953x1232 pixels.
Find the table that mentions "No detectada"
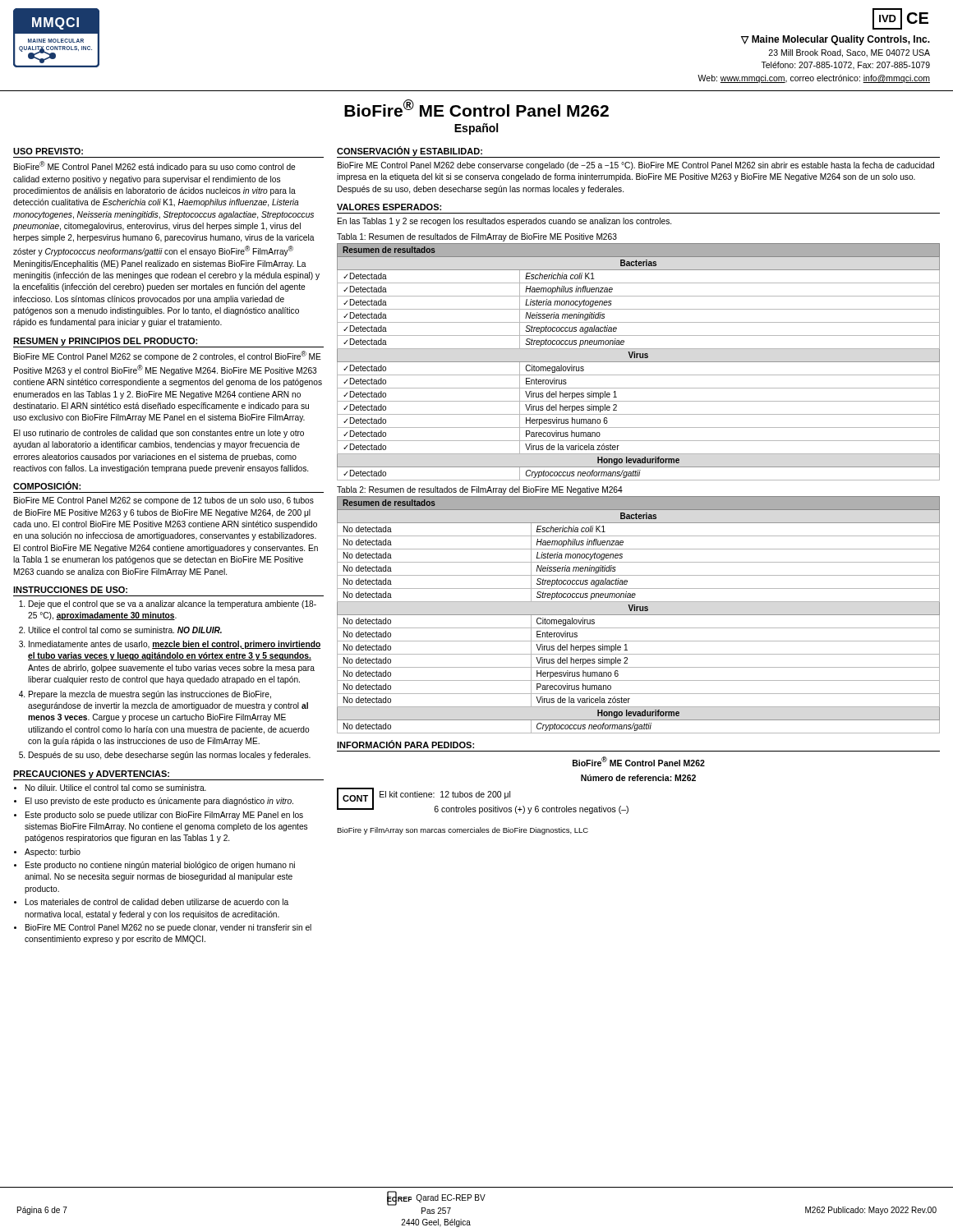[638, 615]
